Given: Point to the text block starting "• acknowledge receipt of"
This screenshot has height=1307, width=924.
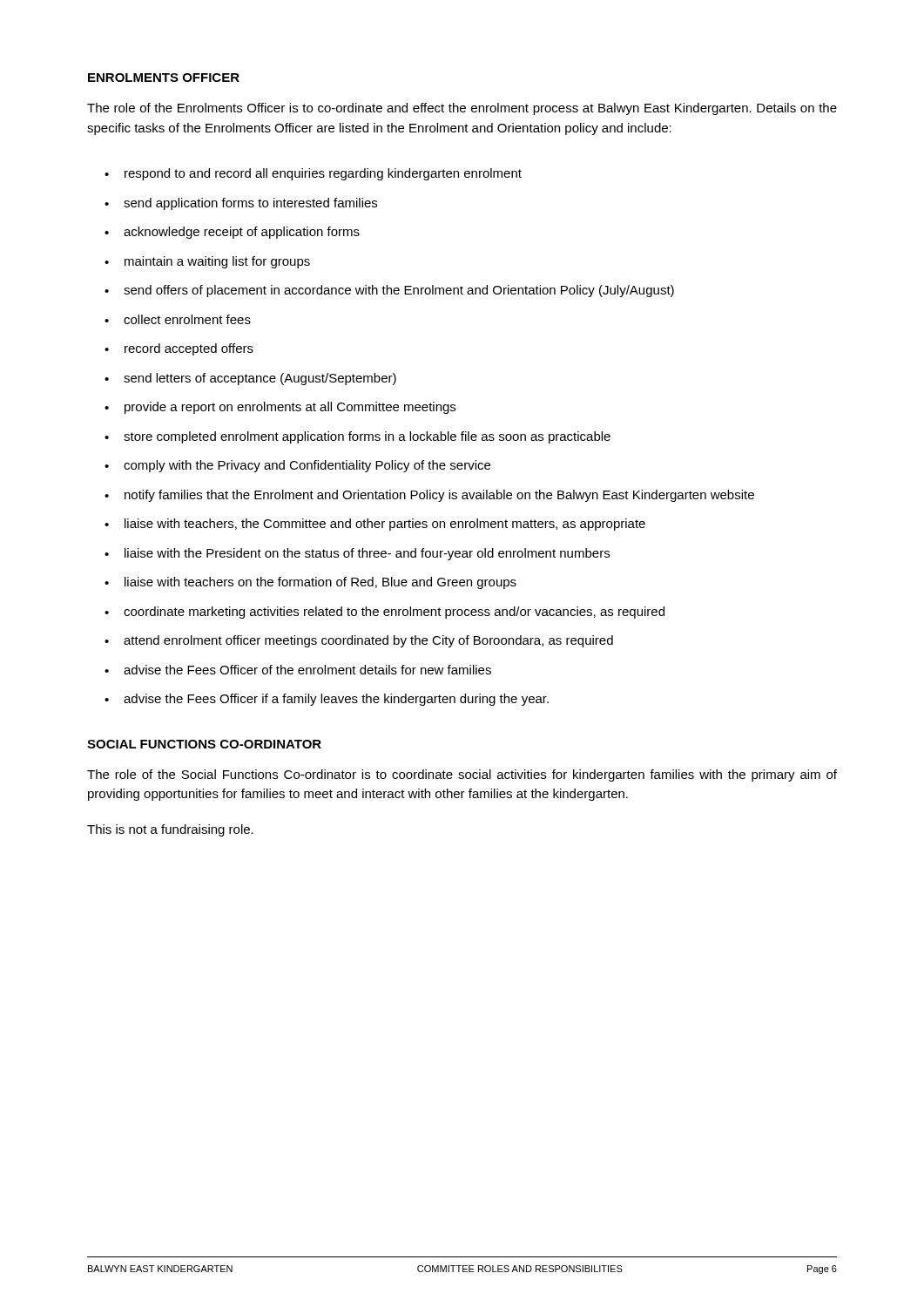Looking at the screenshot, I should 232,233.
